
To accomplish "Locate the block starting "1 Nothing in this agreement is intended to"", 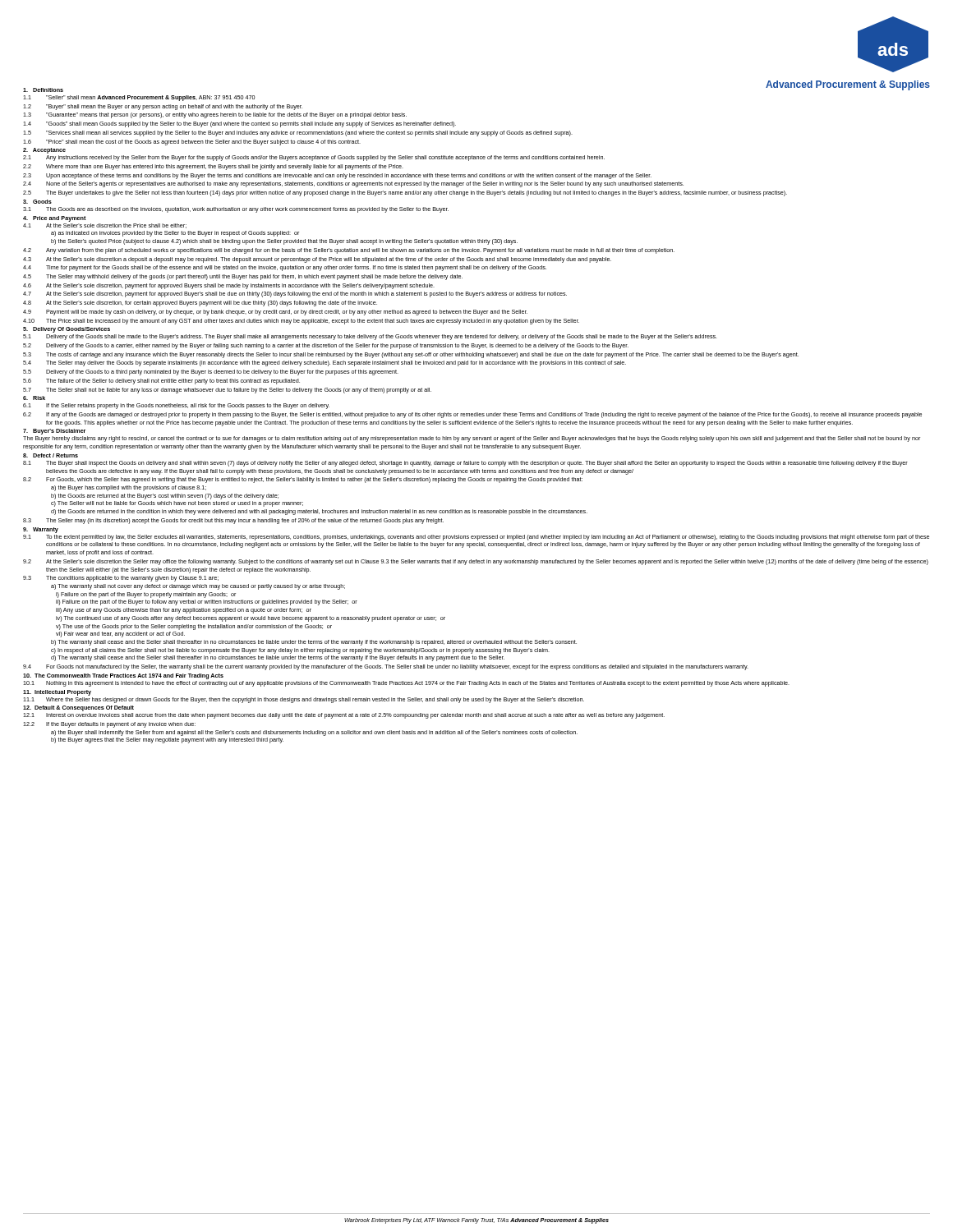I will point(476,683).
